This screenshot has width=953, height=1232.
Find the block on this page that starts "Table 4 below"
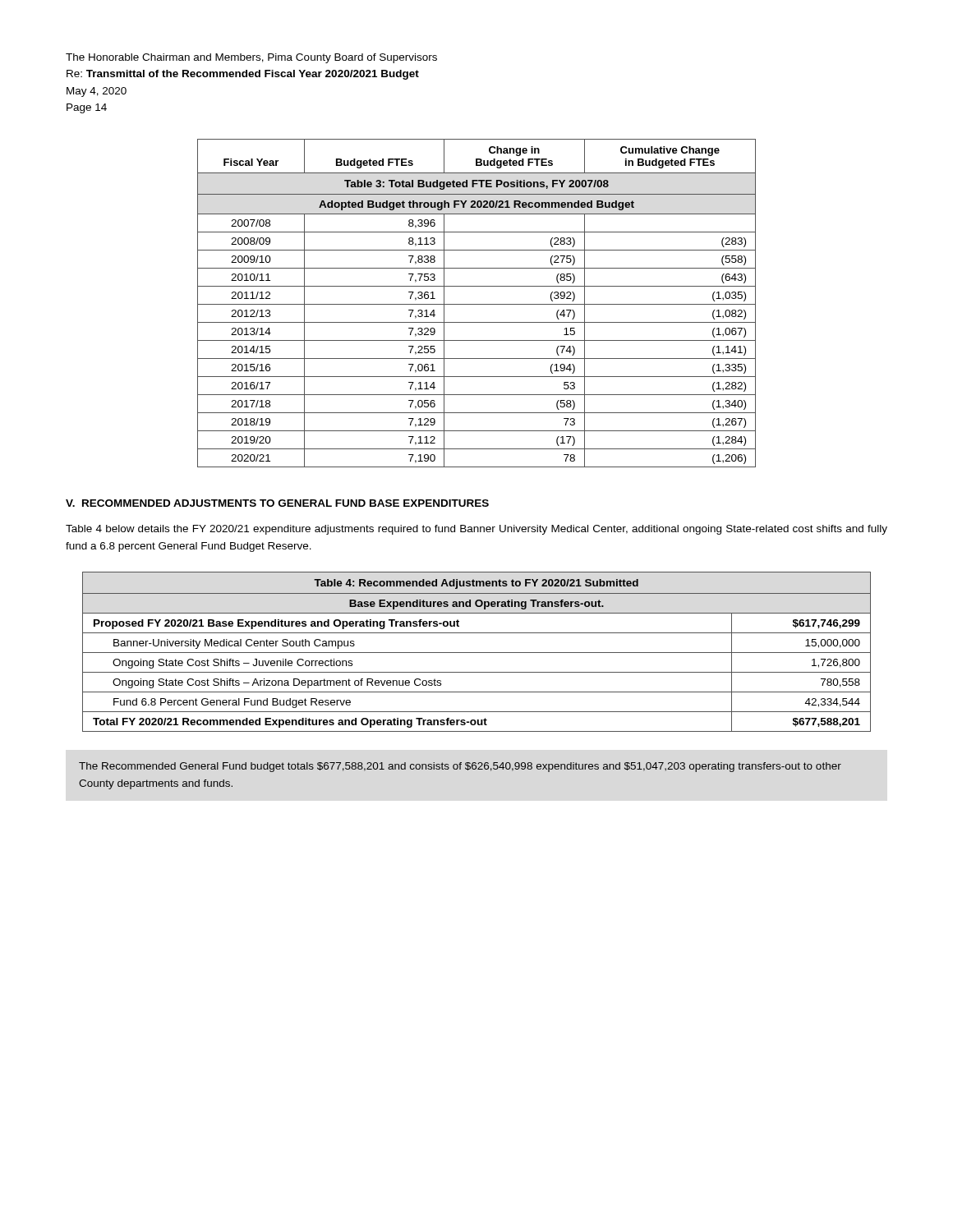click(476, 537)
